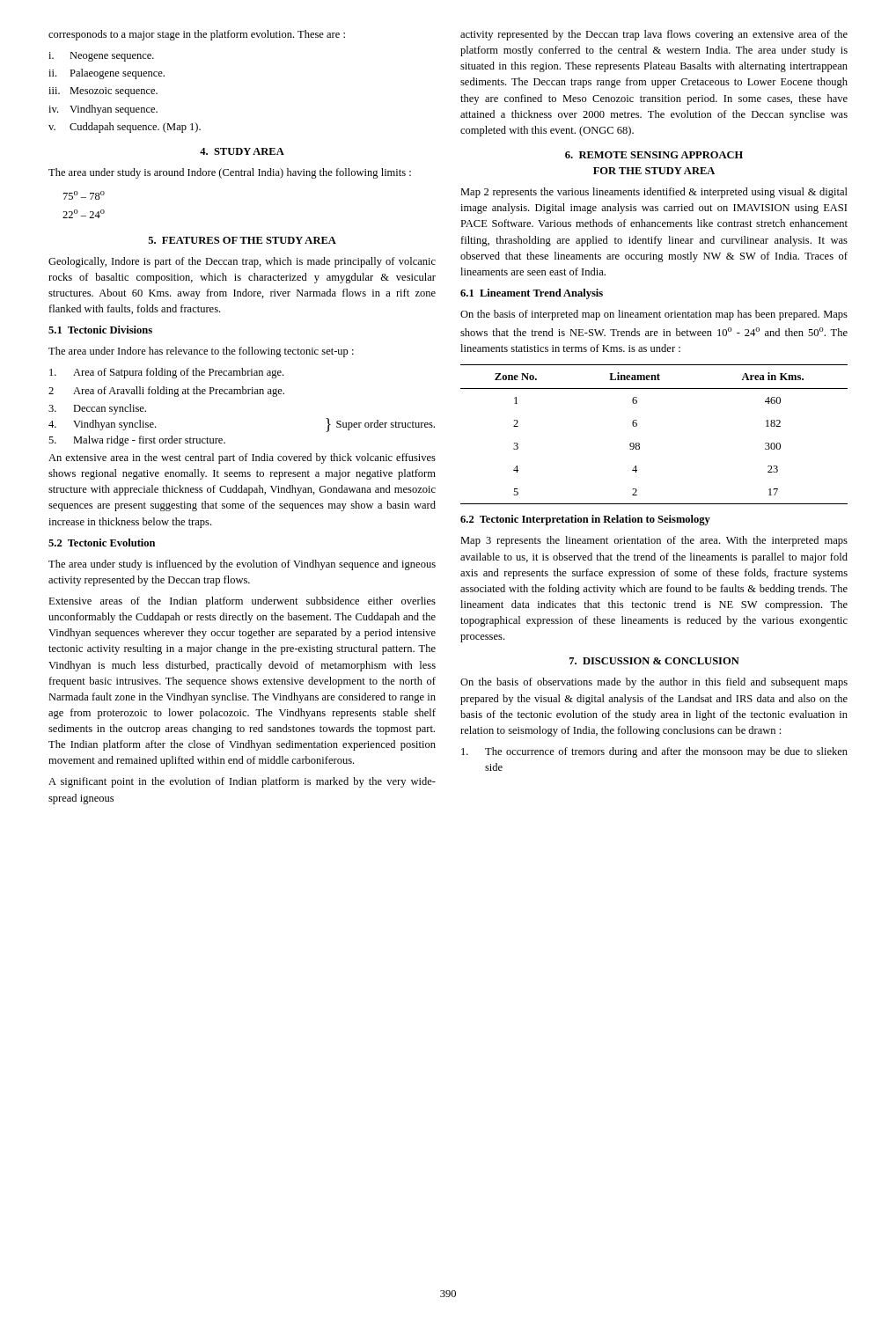Navigate to the block starting "2Area of Aravalli folding"
The width and height of the screenshot is (896, 1320).
click(x=242, y=390)
